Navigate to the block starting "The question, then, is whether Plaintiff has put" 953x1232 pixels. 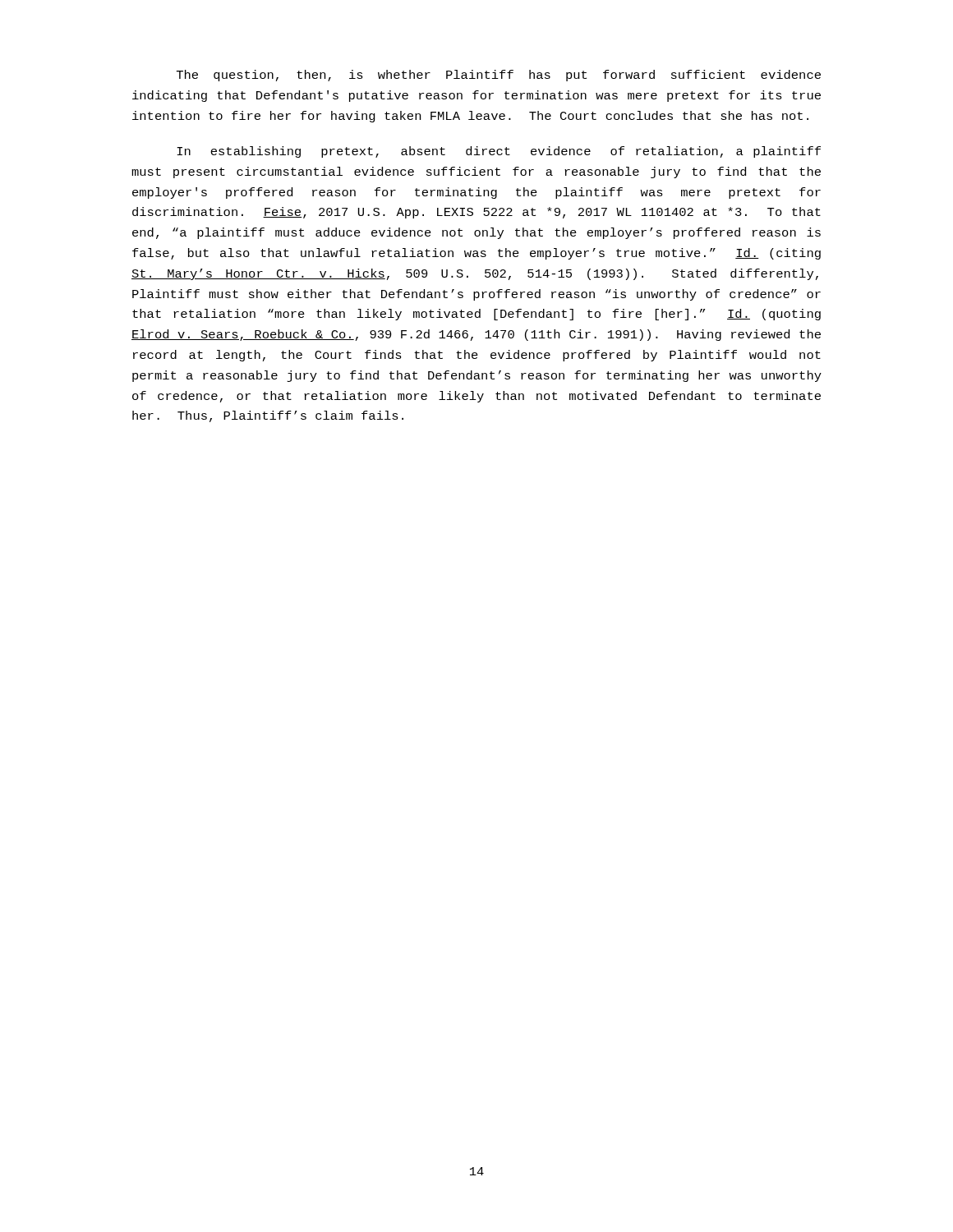[476, 246]
